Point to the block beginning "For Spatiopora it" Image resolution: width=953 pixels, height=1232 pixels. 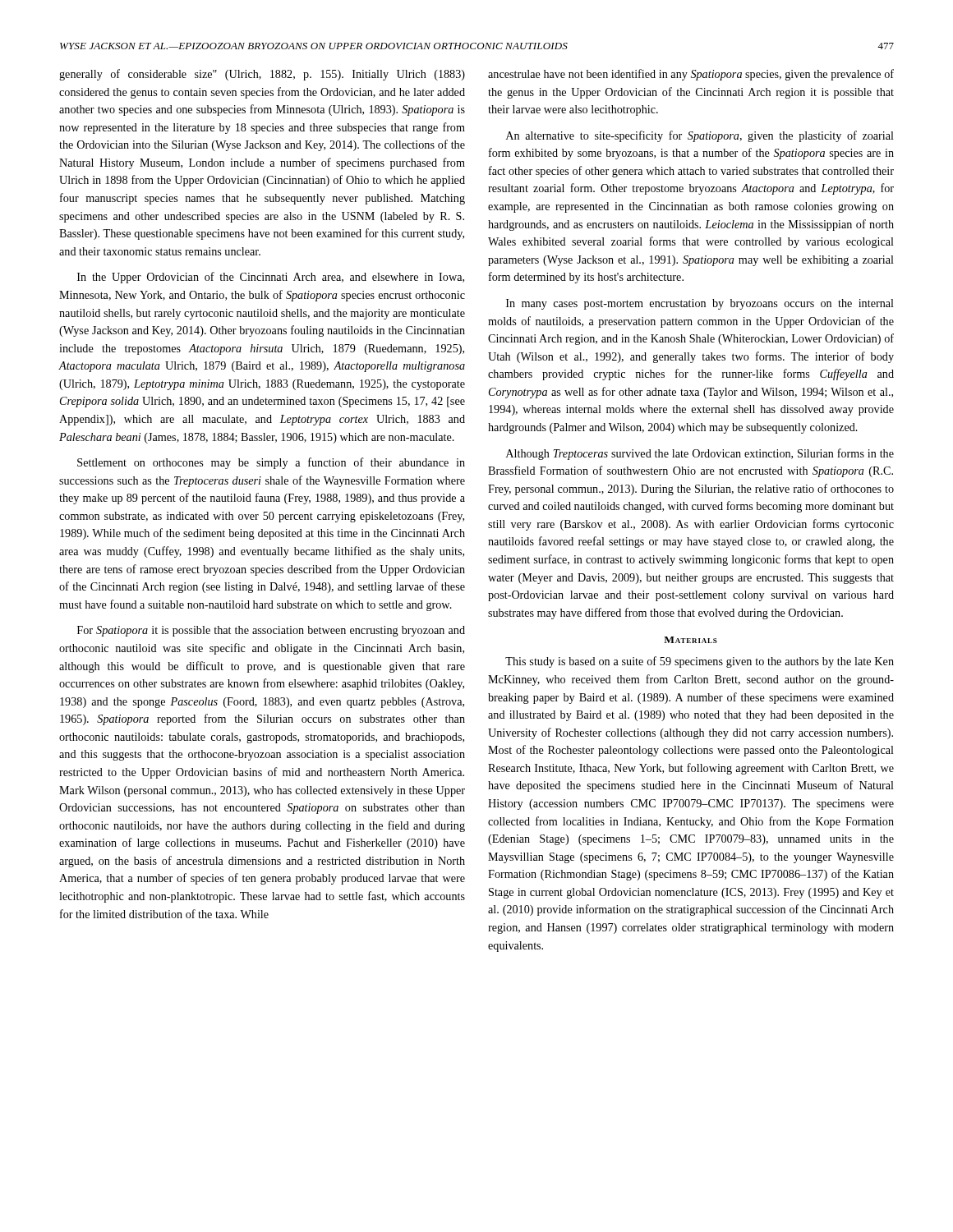point(262,773)
